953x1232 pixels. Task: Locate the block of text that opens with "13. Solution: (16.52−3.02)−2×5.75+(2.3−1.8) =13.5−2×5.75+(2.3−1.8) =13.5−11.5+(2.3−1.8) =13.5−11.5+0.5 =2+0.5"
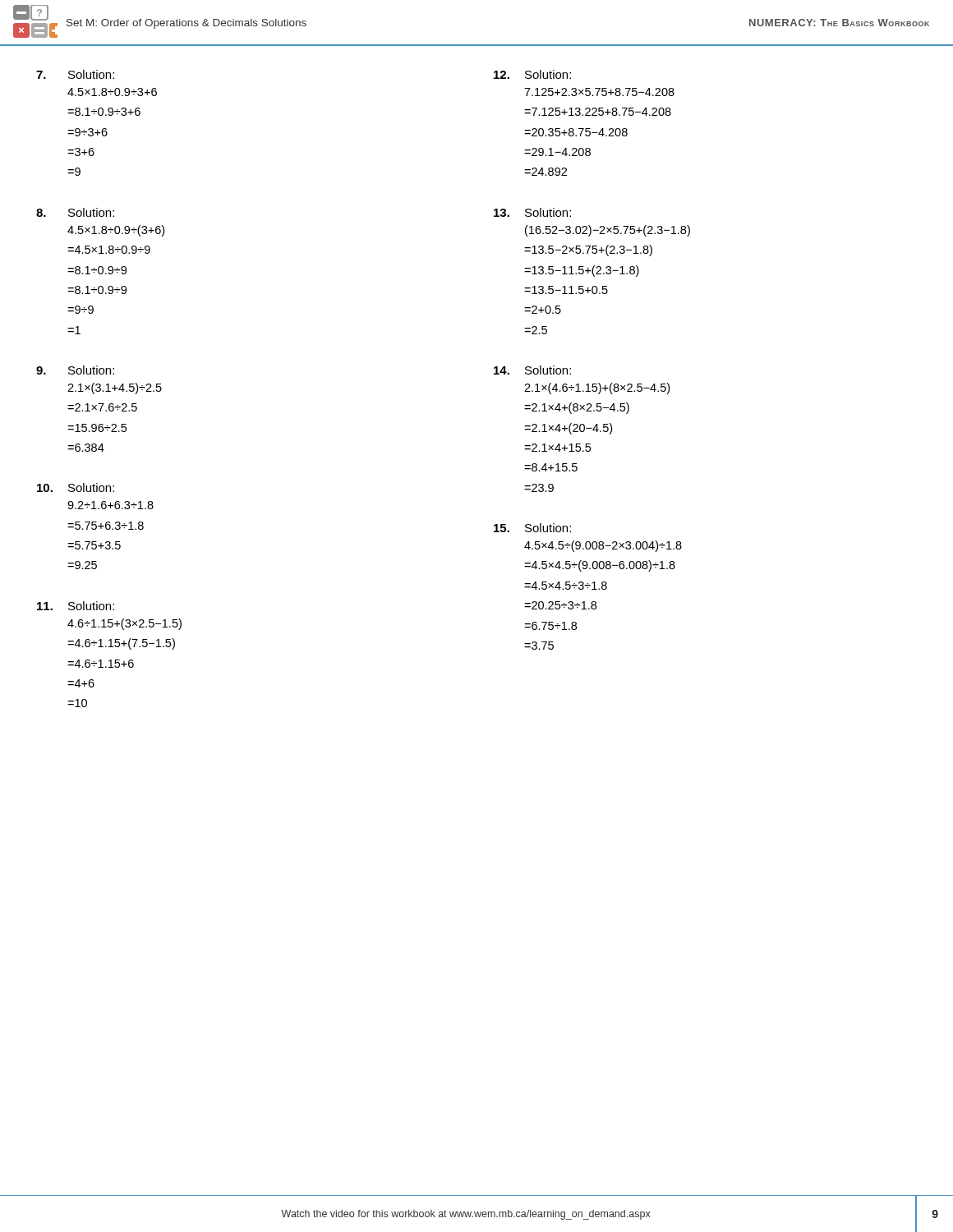click(592, 273)
